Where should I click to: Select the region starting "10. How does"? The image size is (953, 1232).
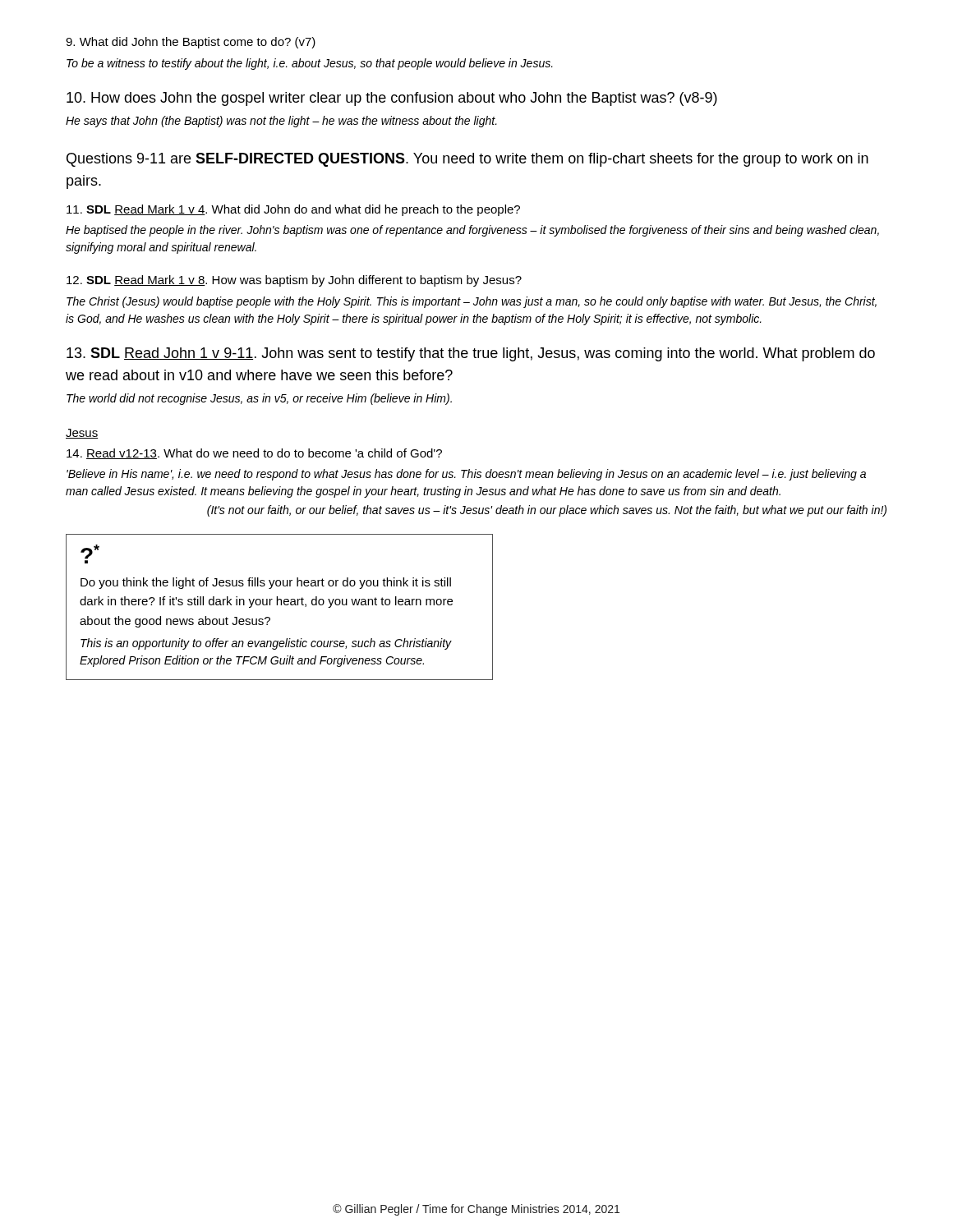pyautogui.click(x=476, y=108)
